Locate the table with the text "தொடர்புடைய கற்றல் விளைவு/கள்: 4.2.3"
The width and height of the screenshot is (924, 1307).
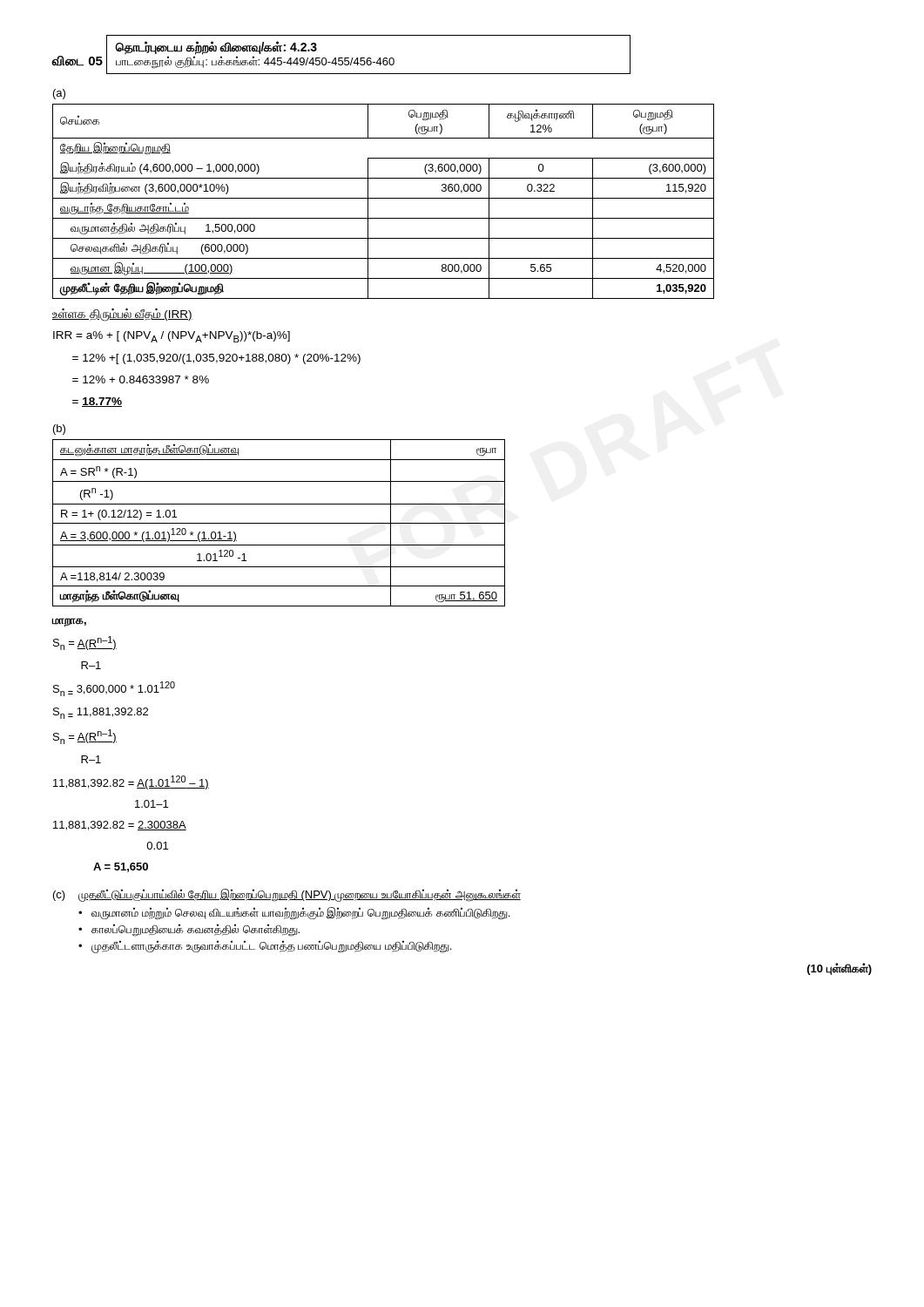pos(368,55)
